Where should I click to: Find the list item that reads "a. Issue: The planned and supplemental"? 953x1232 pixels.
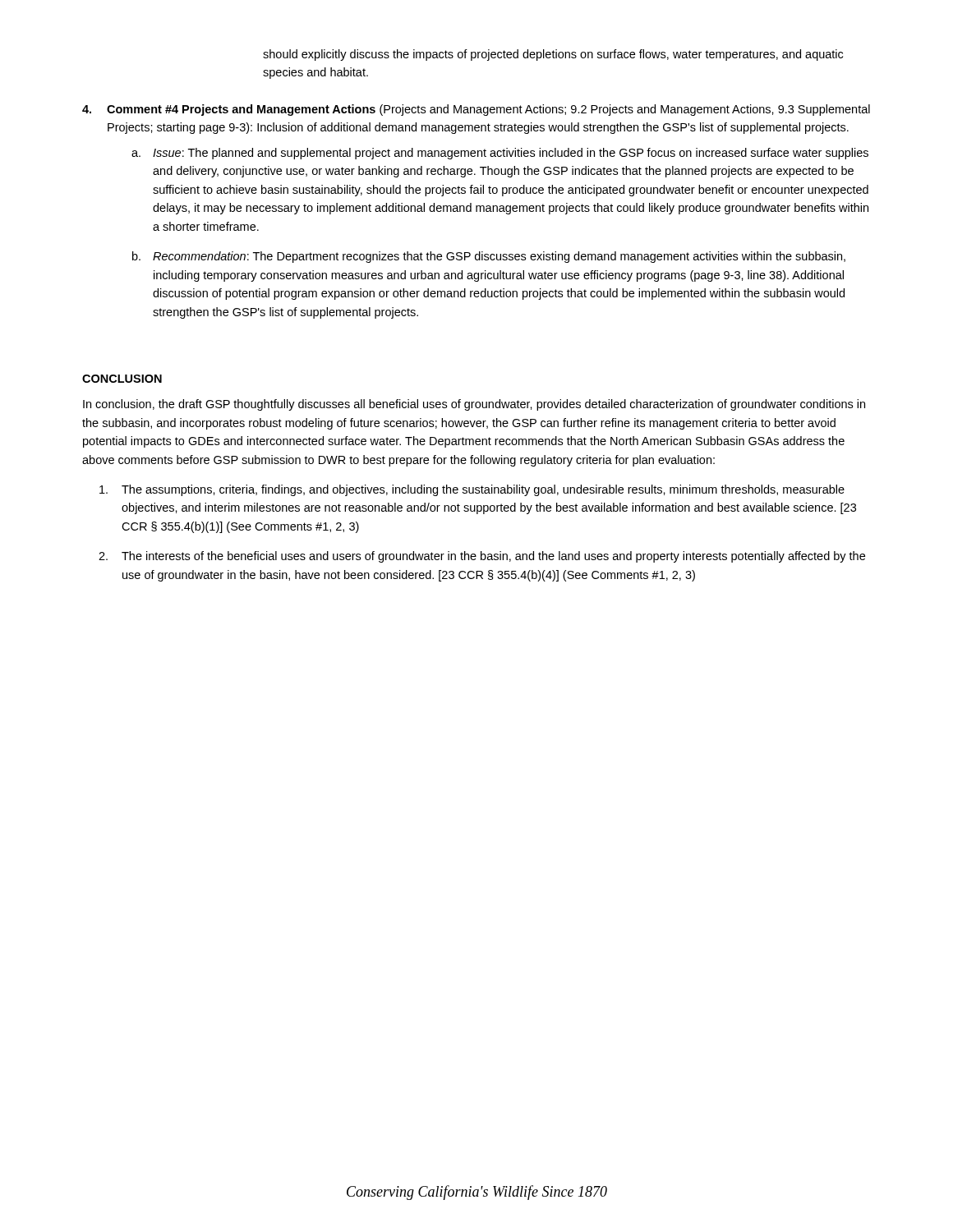pos(501,190)
